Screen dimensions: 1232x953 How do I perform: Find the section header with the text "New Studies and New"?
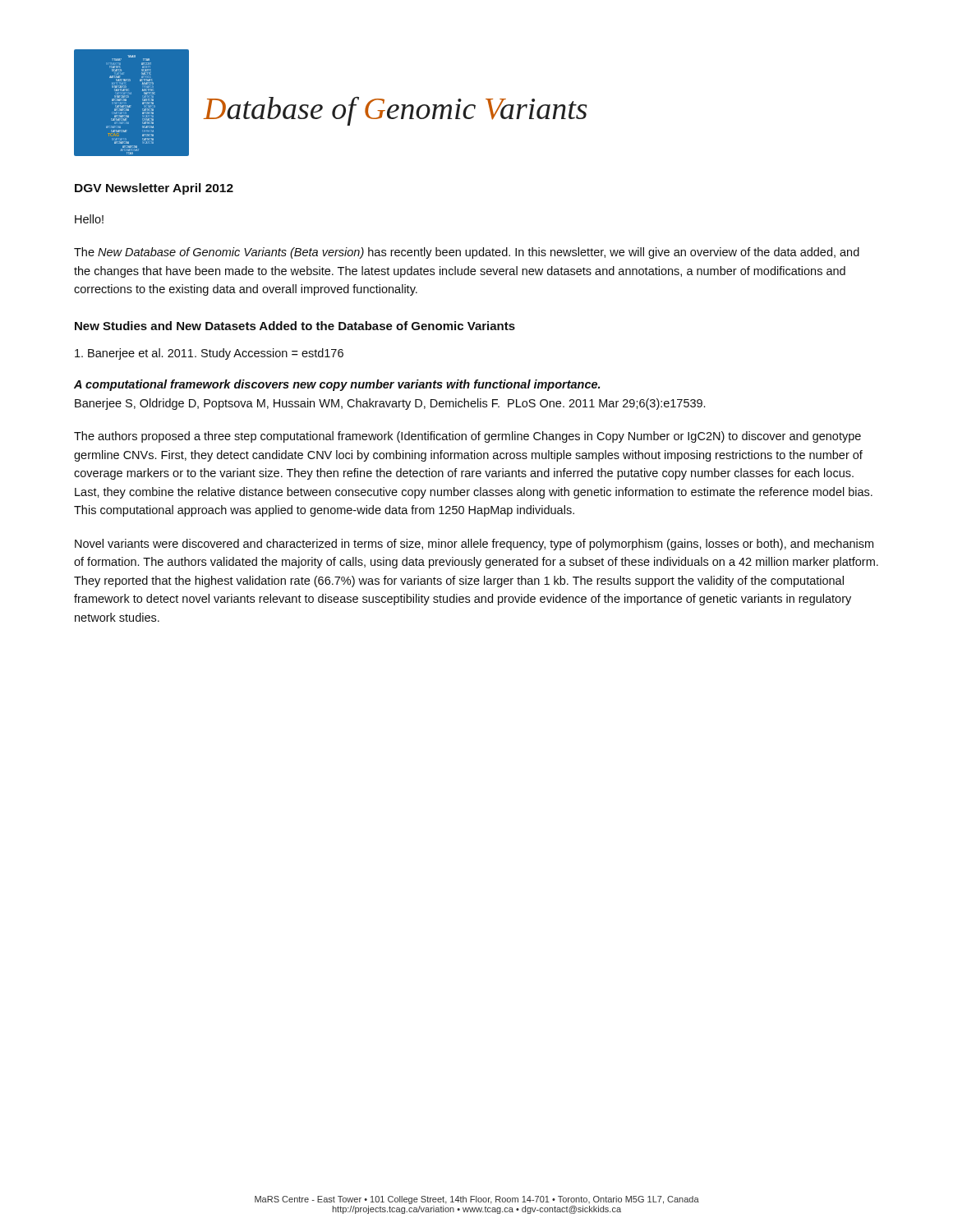pos(295,326)
